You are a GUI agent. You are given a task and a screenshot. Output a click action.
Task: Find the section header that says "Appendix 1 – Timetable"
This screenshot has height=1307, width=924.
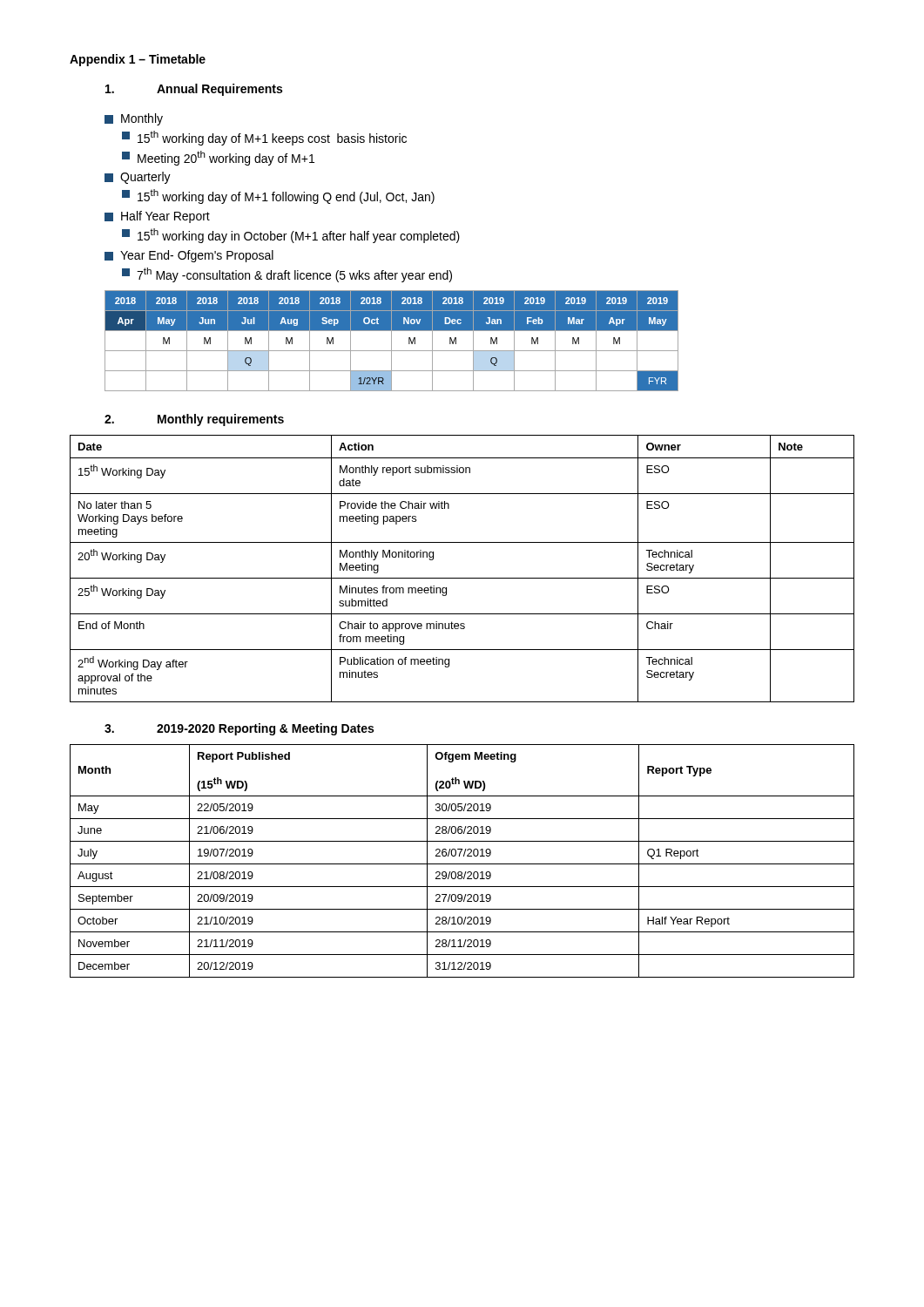pyautogui.click(x=138, y=59)
